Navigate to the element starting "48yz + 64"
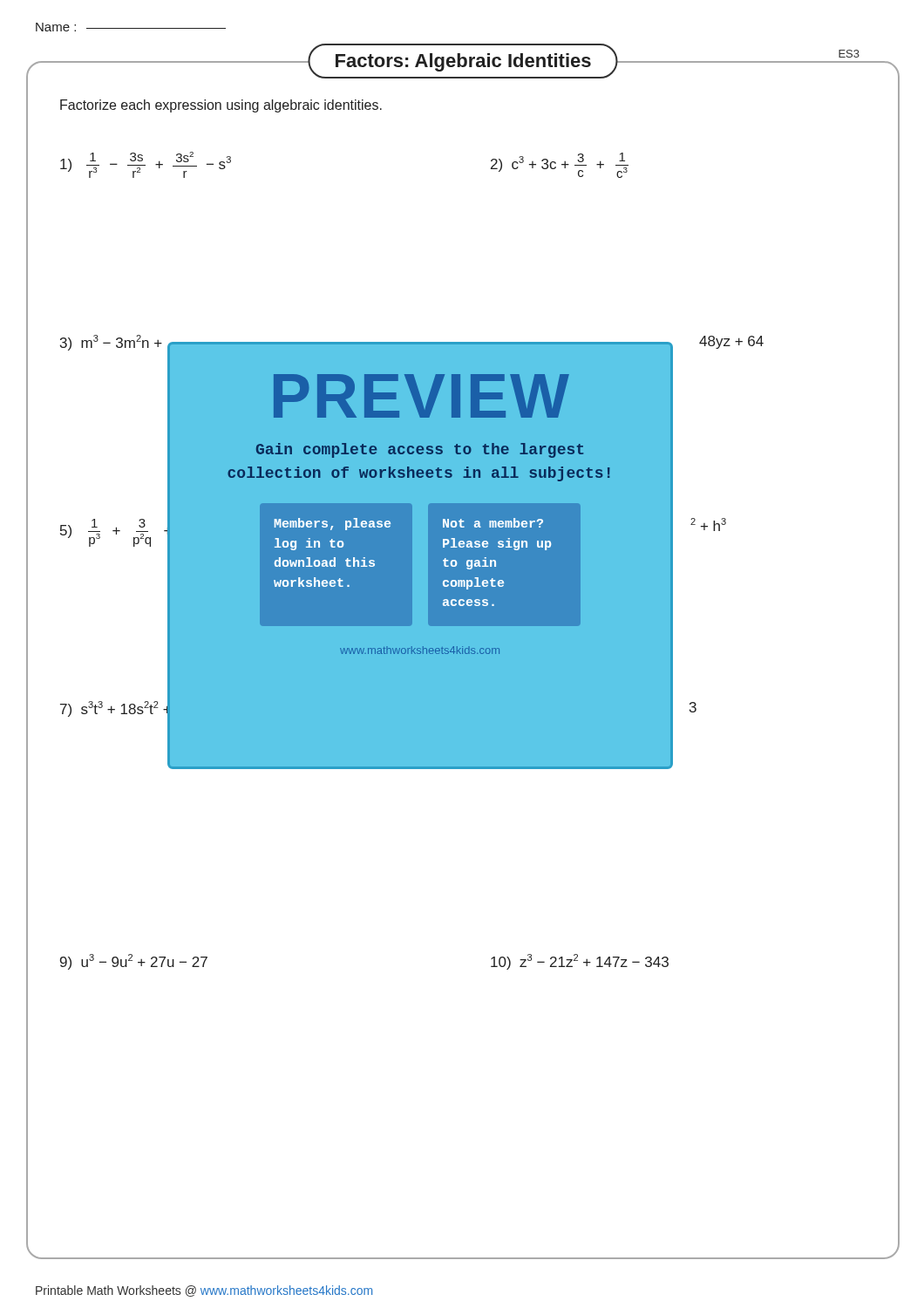This screenshot has width=924, height=1308. [x=731, y=341]
